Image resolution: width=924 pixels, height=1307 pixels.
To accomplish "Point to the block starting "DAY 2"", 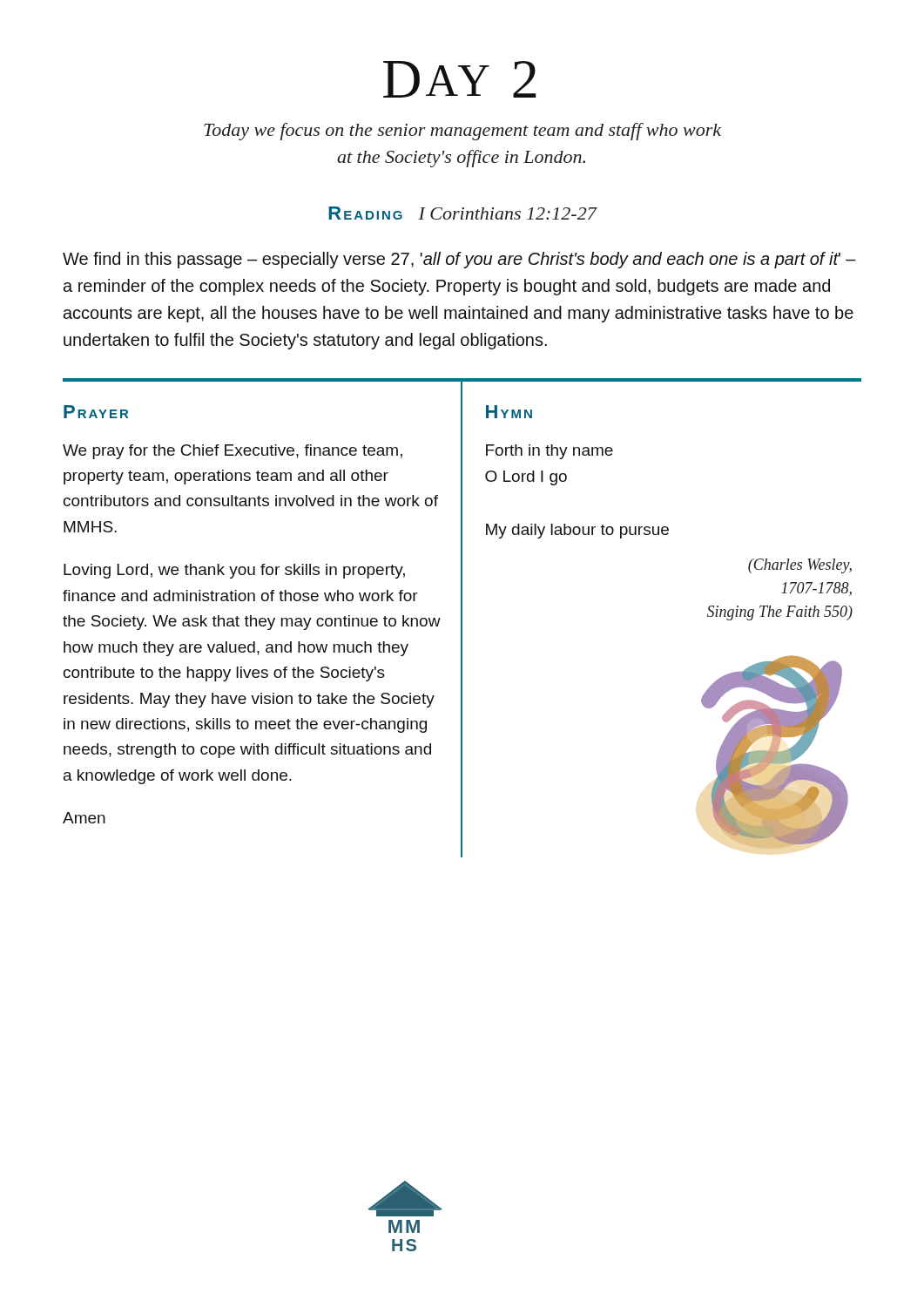I will click(462, 79).
